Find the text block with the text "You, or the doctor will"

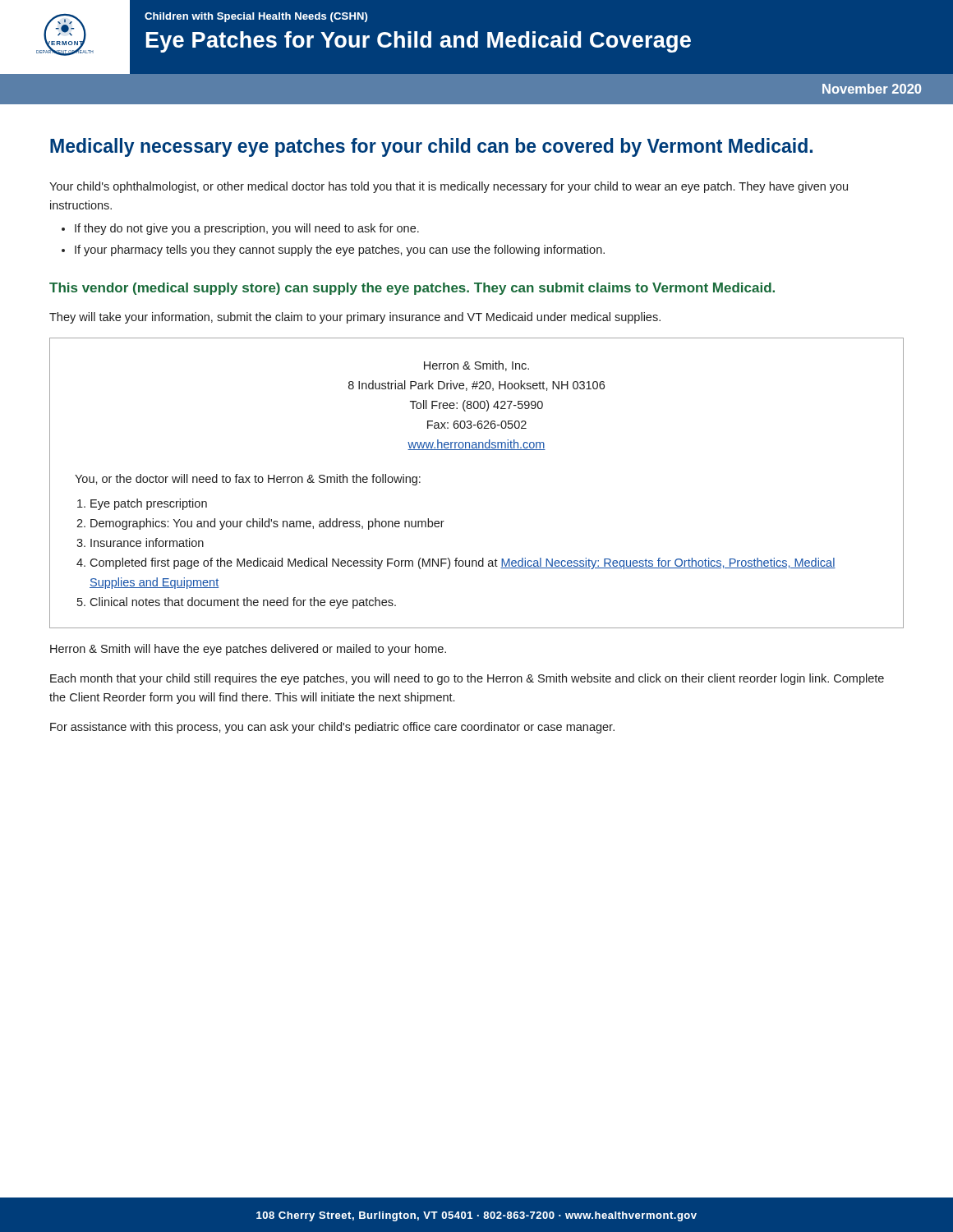248,479
